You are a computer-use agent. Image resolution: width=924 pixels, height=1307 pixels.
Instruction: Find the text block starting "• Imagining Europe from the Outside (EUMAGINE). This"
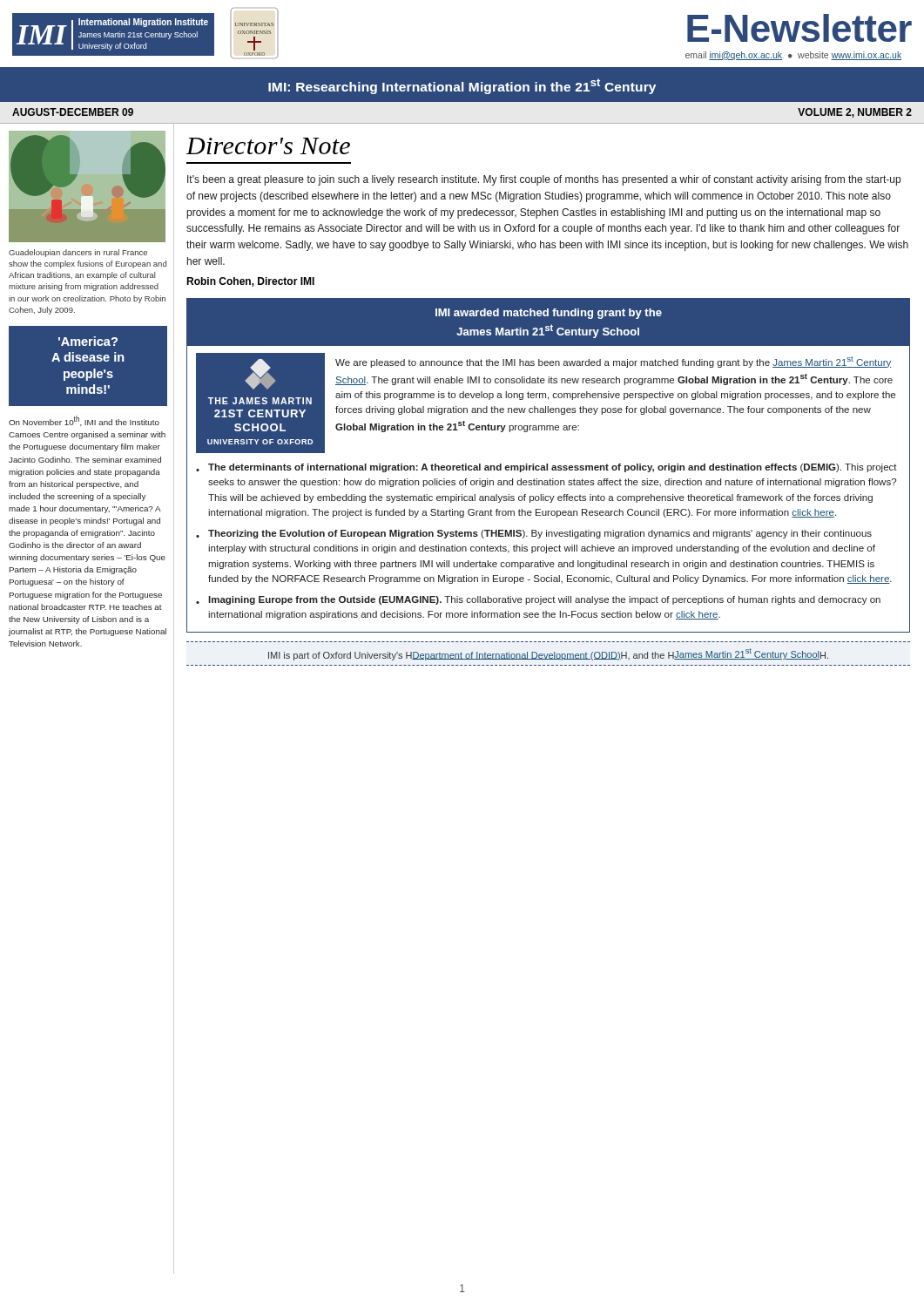(x=548, y=608)
